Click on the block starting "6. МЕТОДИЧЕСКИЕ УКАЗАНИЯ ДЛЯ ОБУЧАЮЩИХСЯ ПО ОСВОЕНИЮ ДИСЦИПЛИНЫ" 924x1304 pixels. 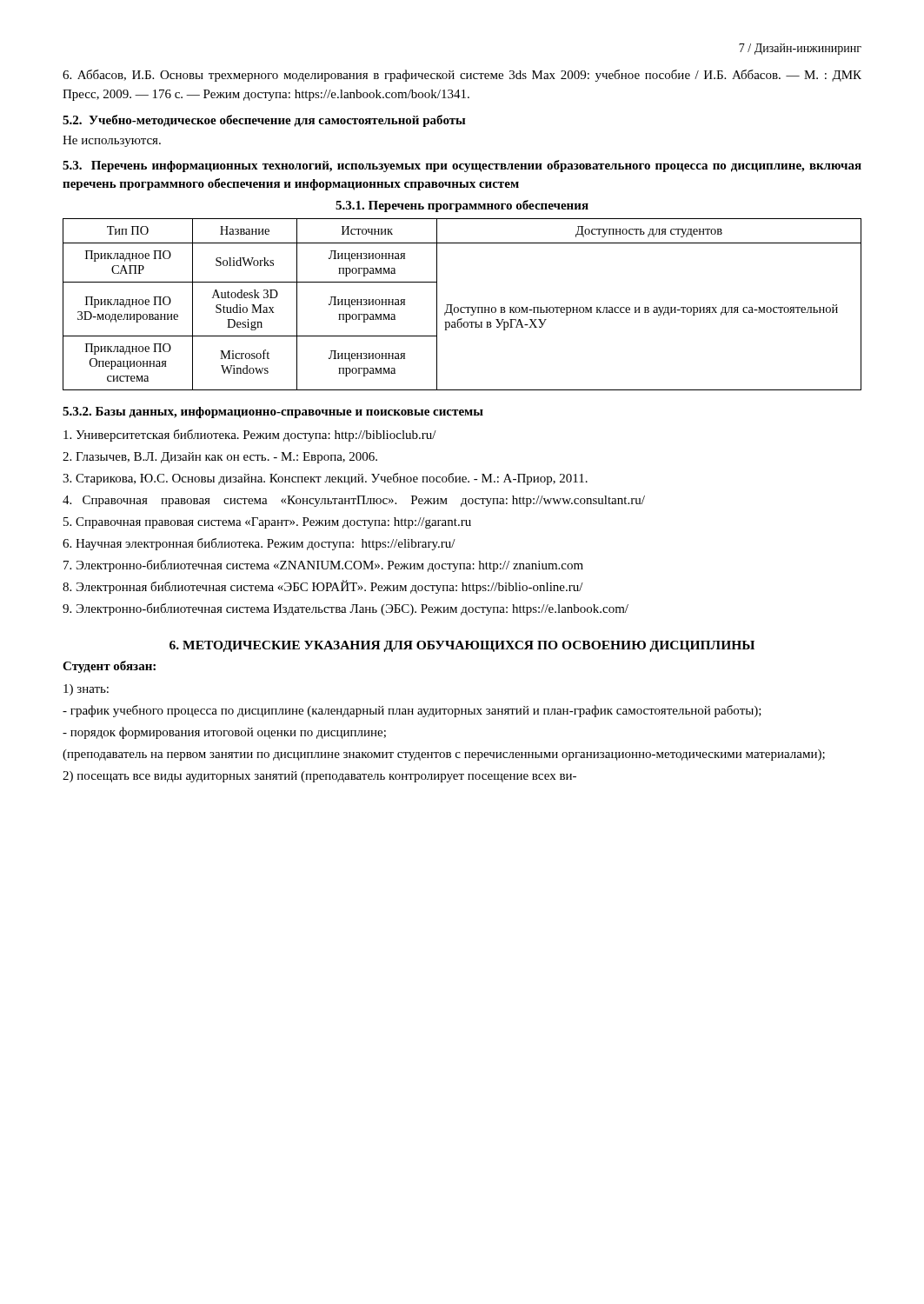(x=462, y=644)
